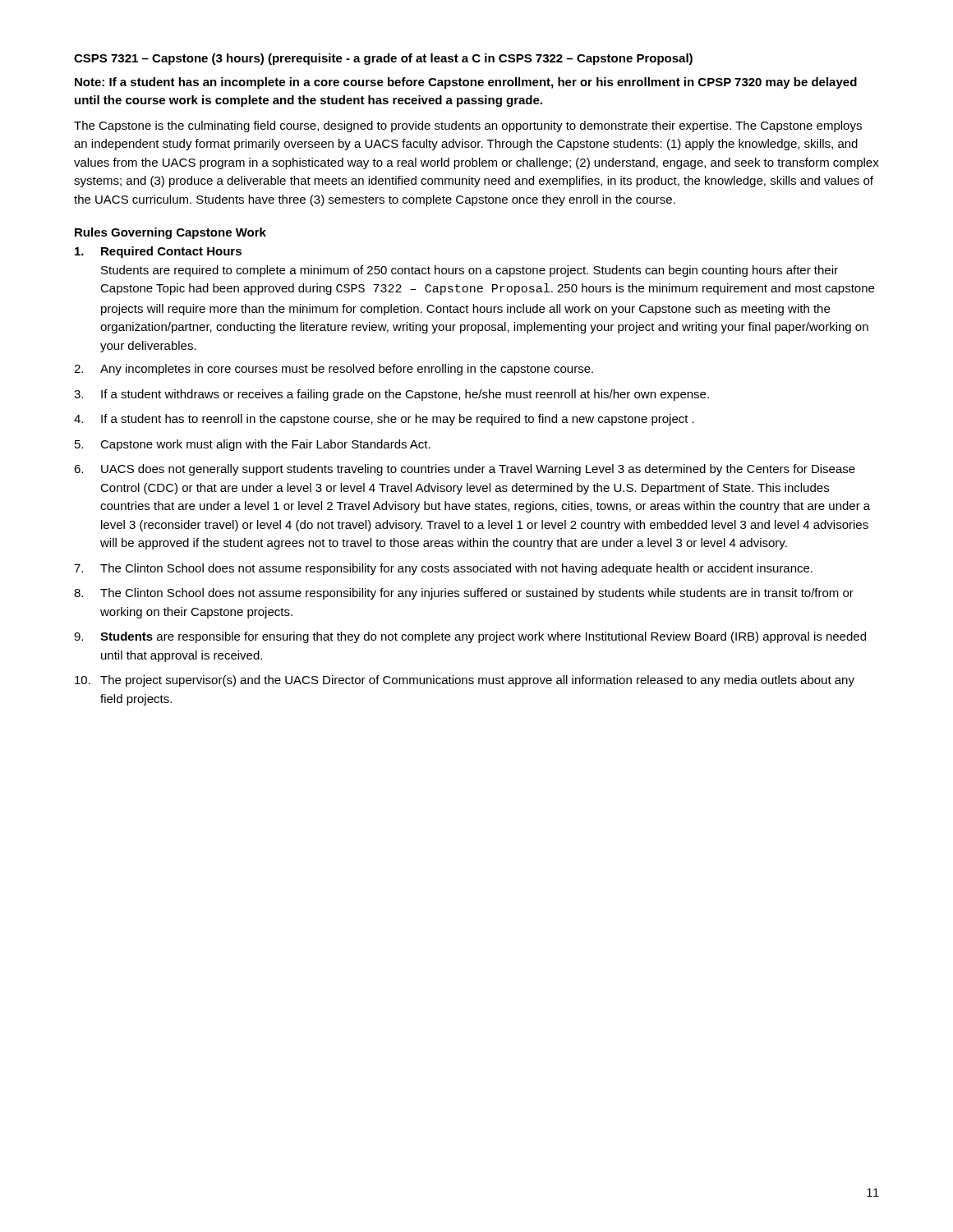Point to the block beginning "6. UACS does not generally support students"
Screen dimensions: 1232x953
pos(476,506)
